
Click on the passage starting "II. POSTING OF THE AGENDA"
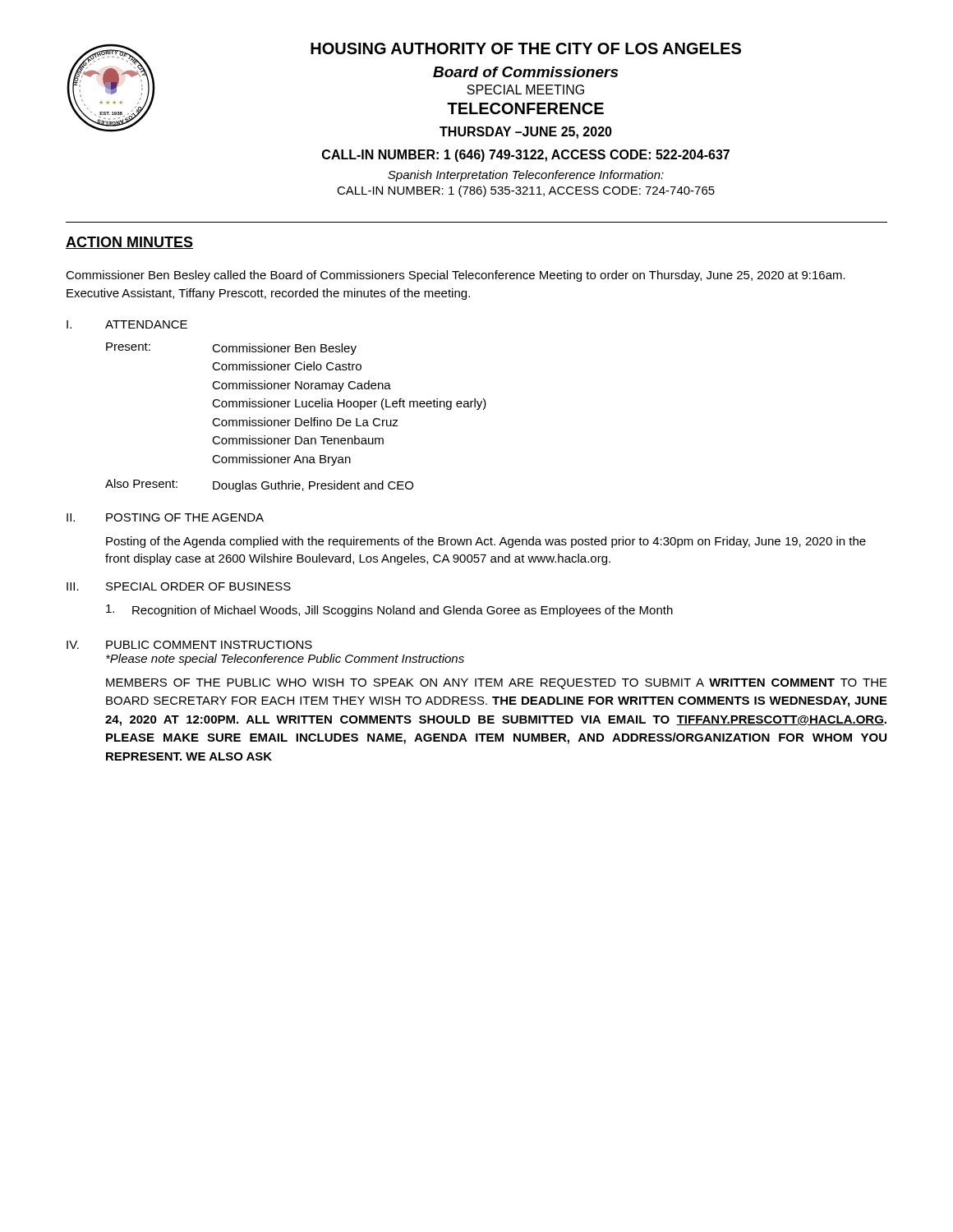(x=476, y=539)
